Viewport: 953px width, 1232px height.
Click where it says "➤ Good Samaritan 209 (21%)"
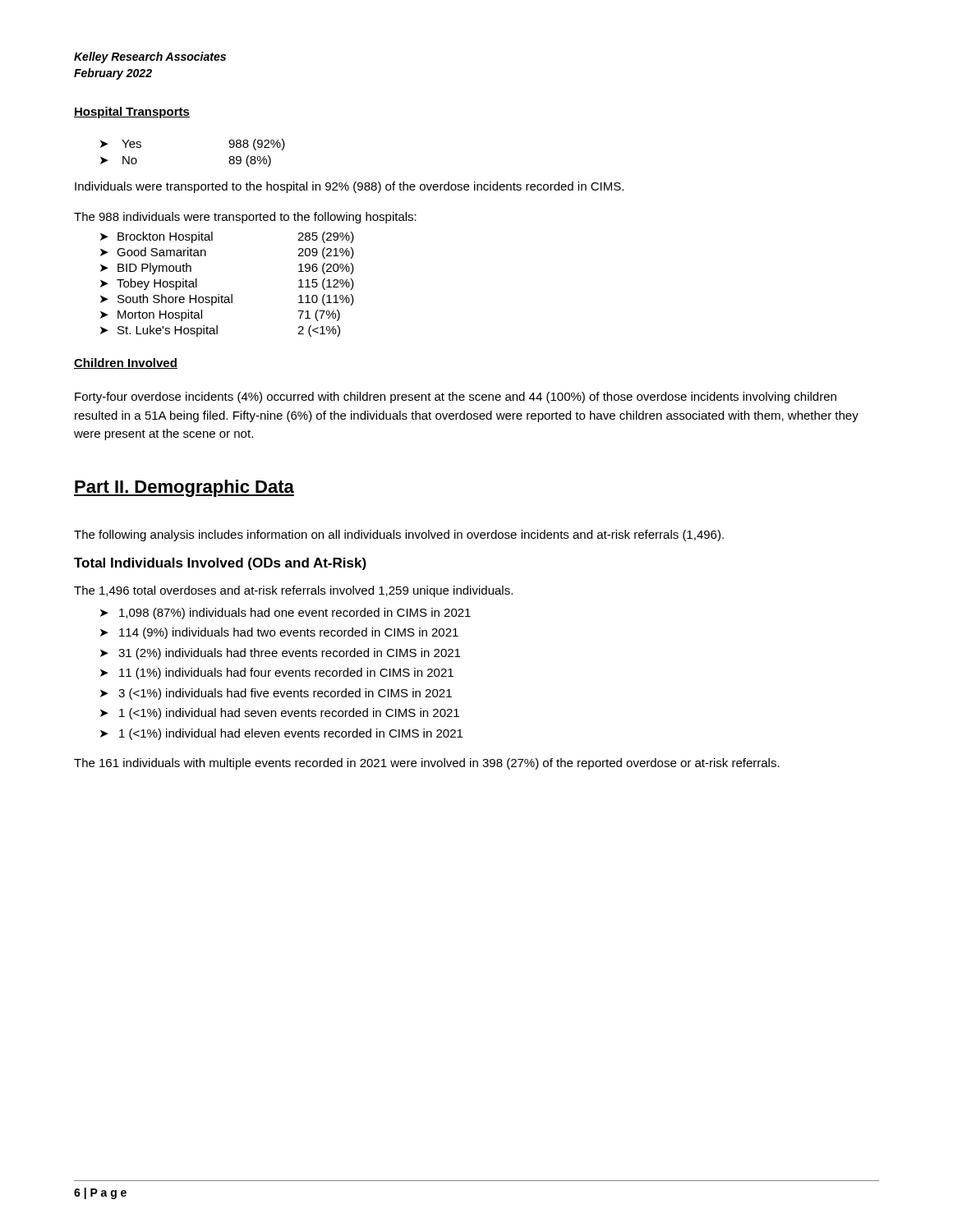pyautogui.click(x=154, y=253)
